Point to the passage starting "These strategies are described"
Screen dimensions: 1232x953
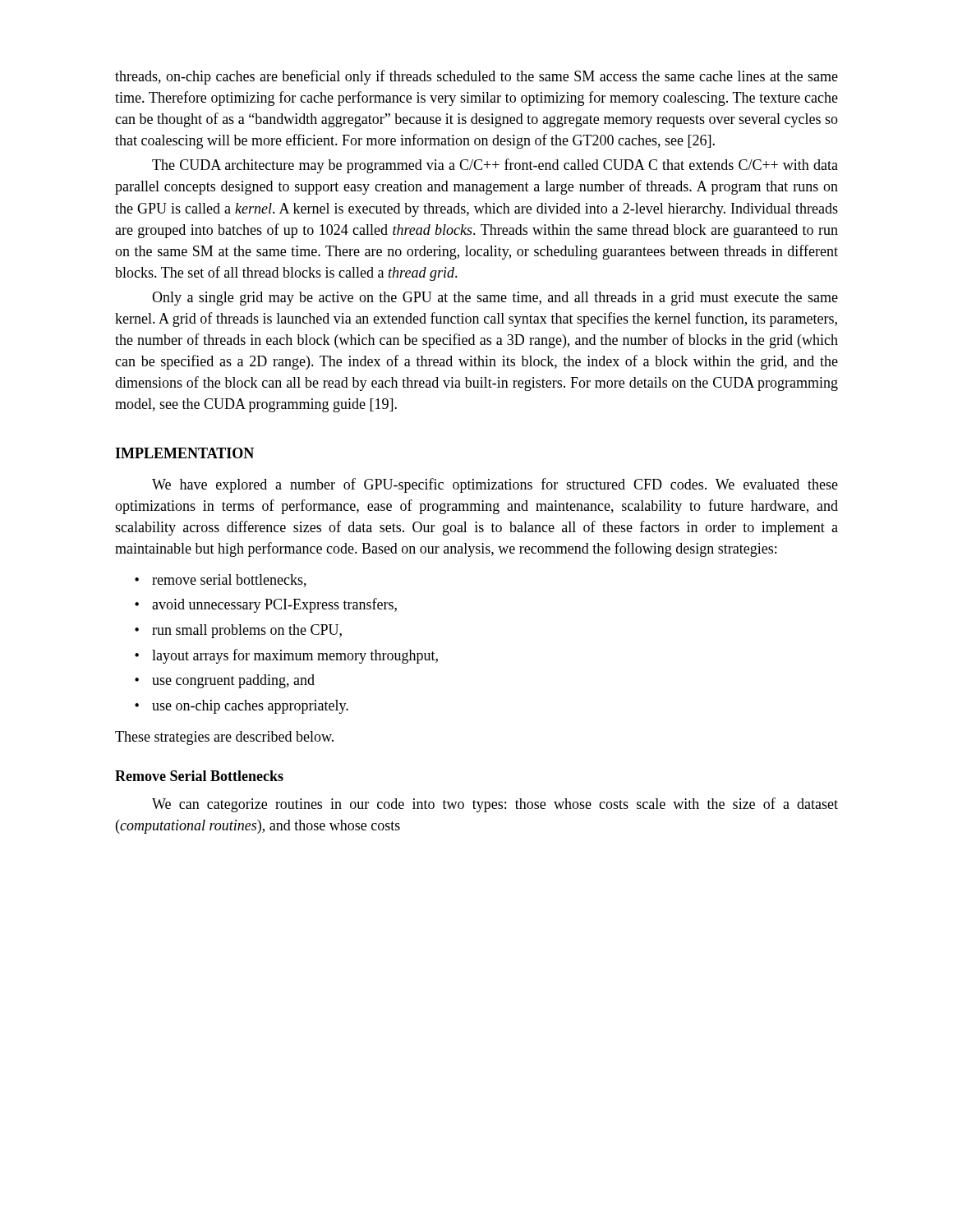pyautogui.click(x=224, y=738)
